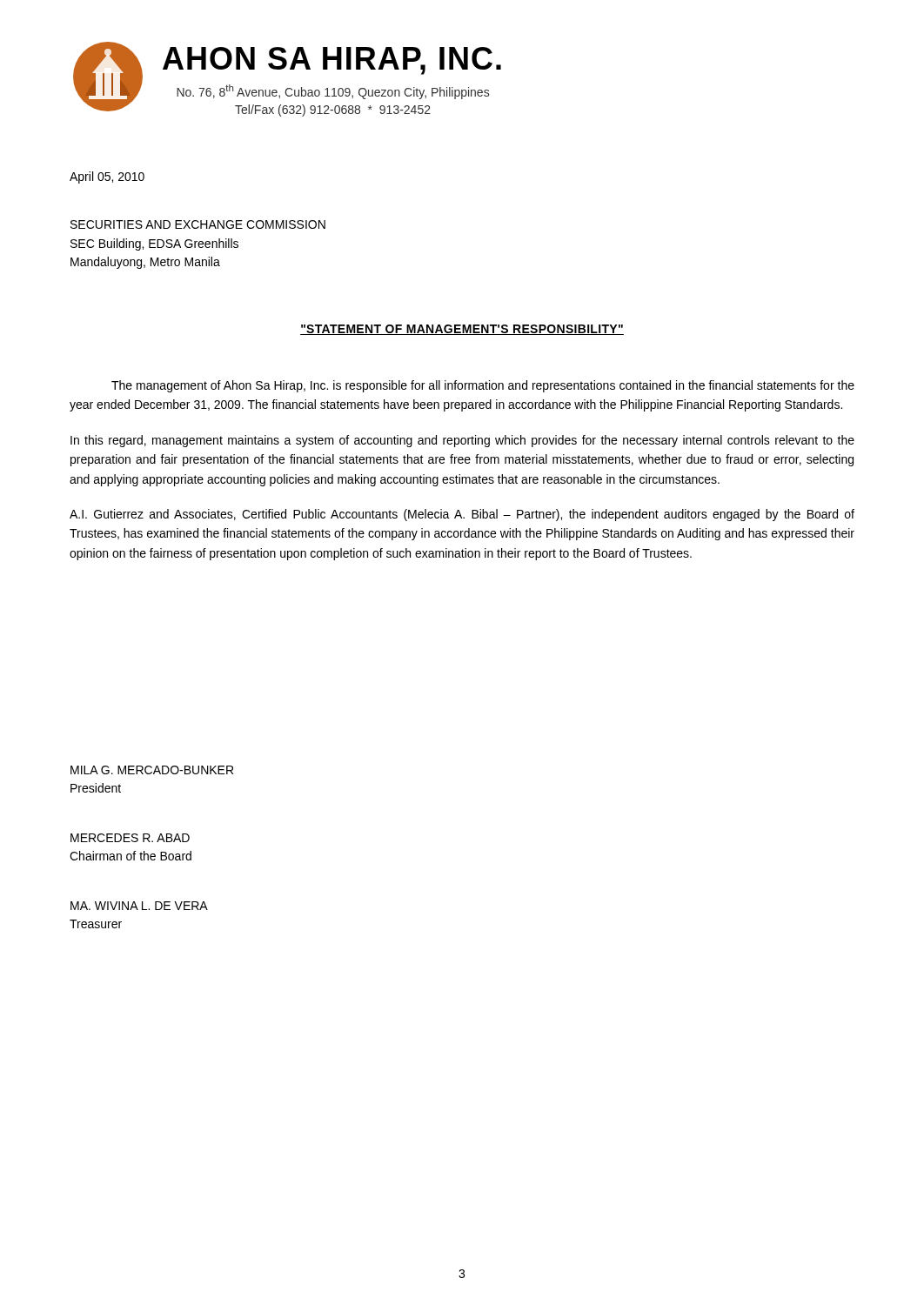Navigate to the block starting "The management of Ahon"

click(x=462, y=395)
